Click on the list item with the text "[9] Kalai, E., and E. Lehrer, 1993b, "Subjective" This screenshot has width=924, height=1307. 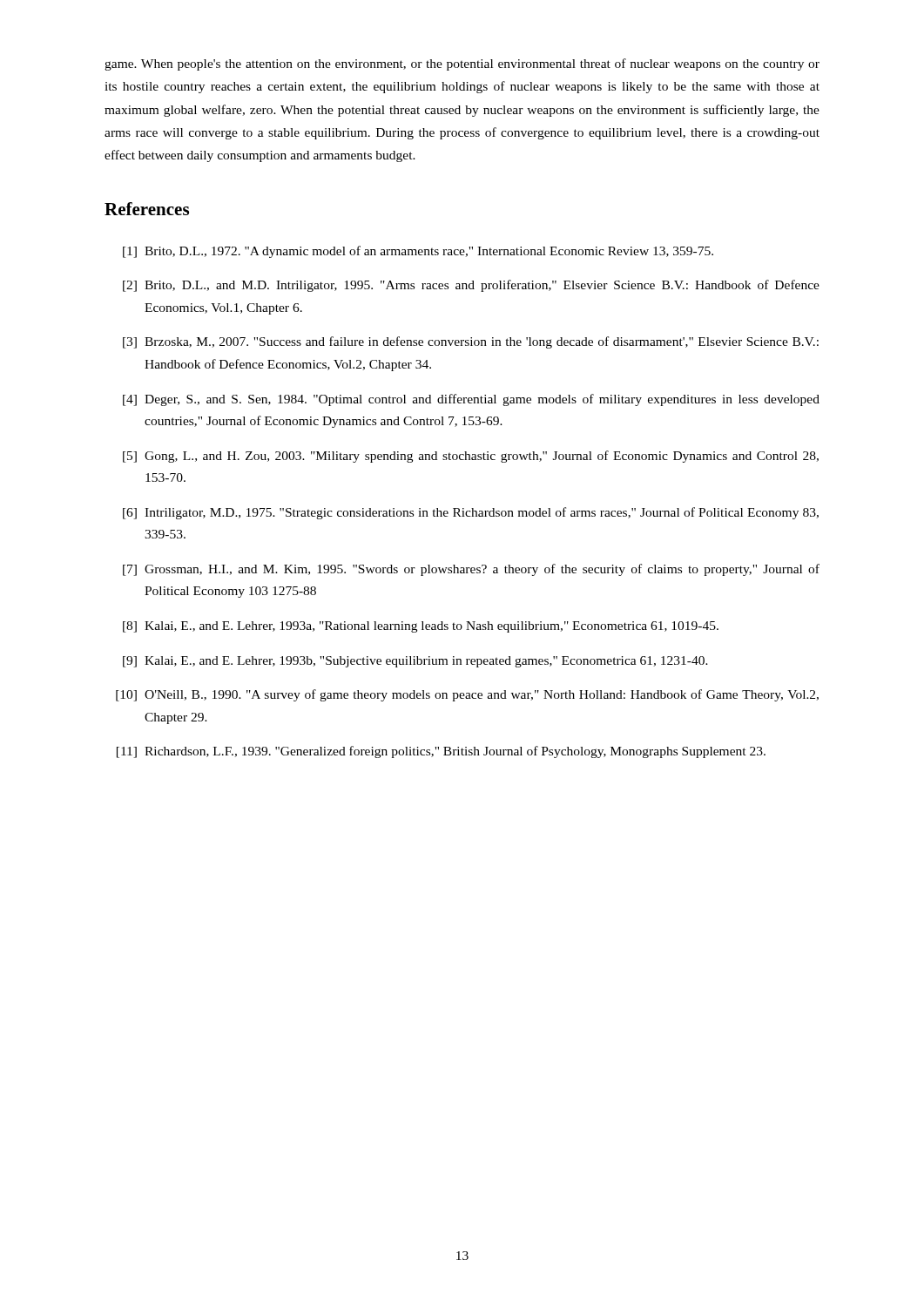coord(462,660)
